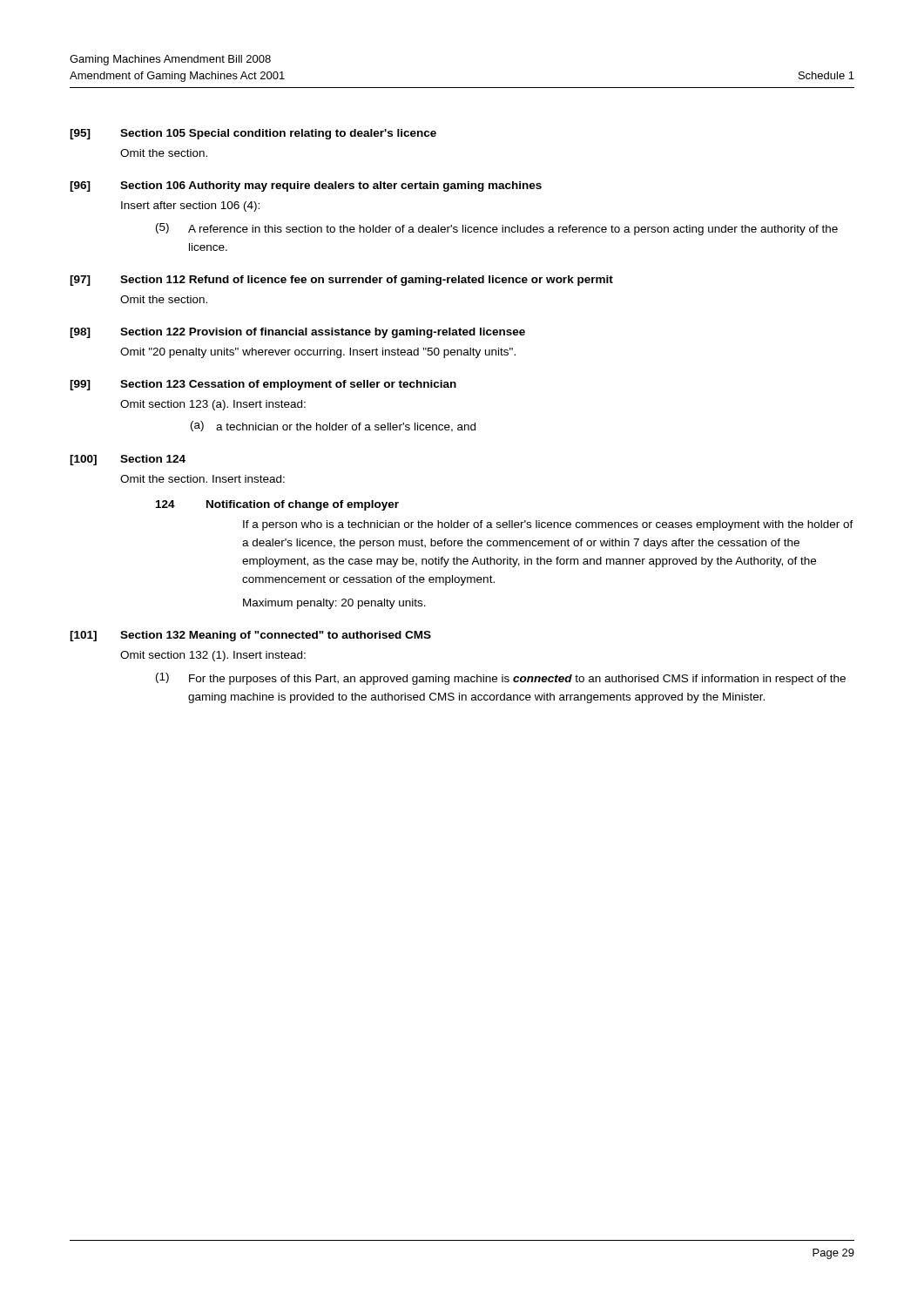Locate the region starting "(1) For the purposes of this Part,"
924x1307 pixels.
click(x=505, y=688)
